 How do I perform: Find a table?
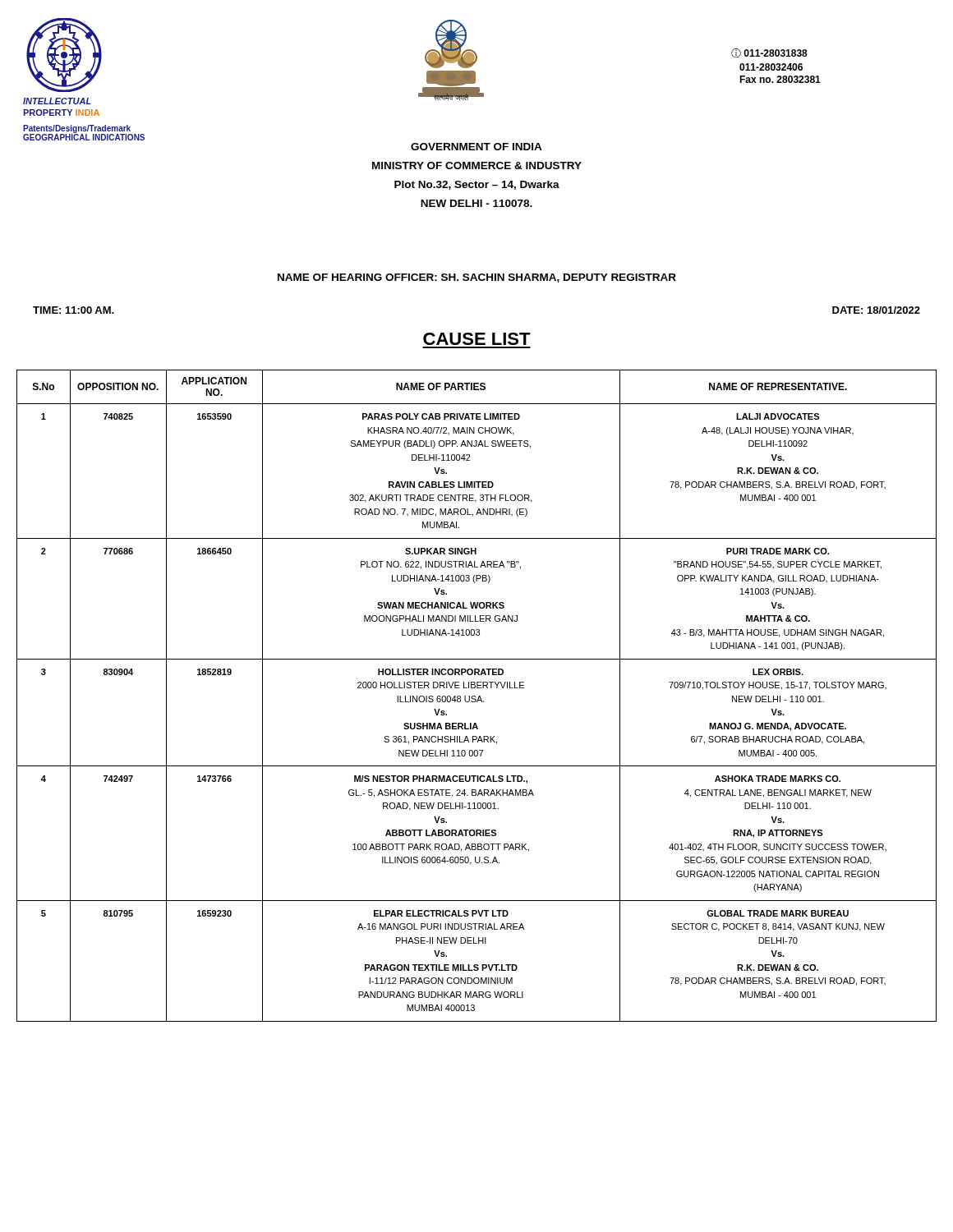click(476, 695)
